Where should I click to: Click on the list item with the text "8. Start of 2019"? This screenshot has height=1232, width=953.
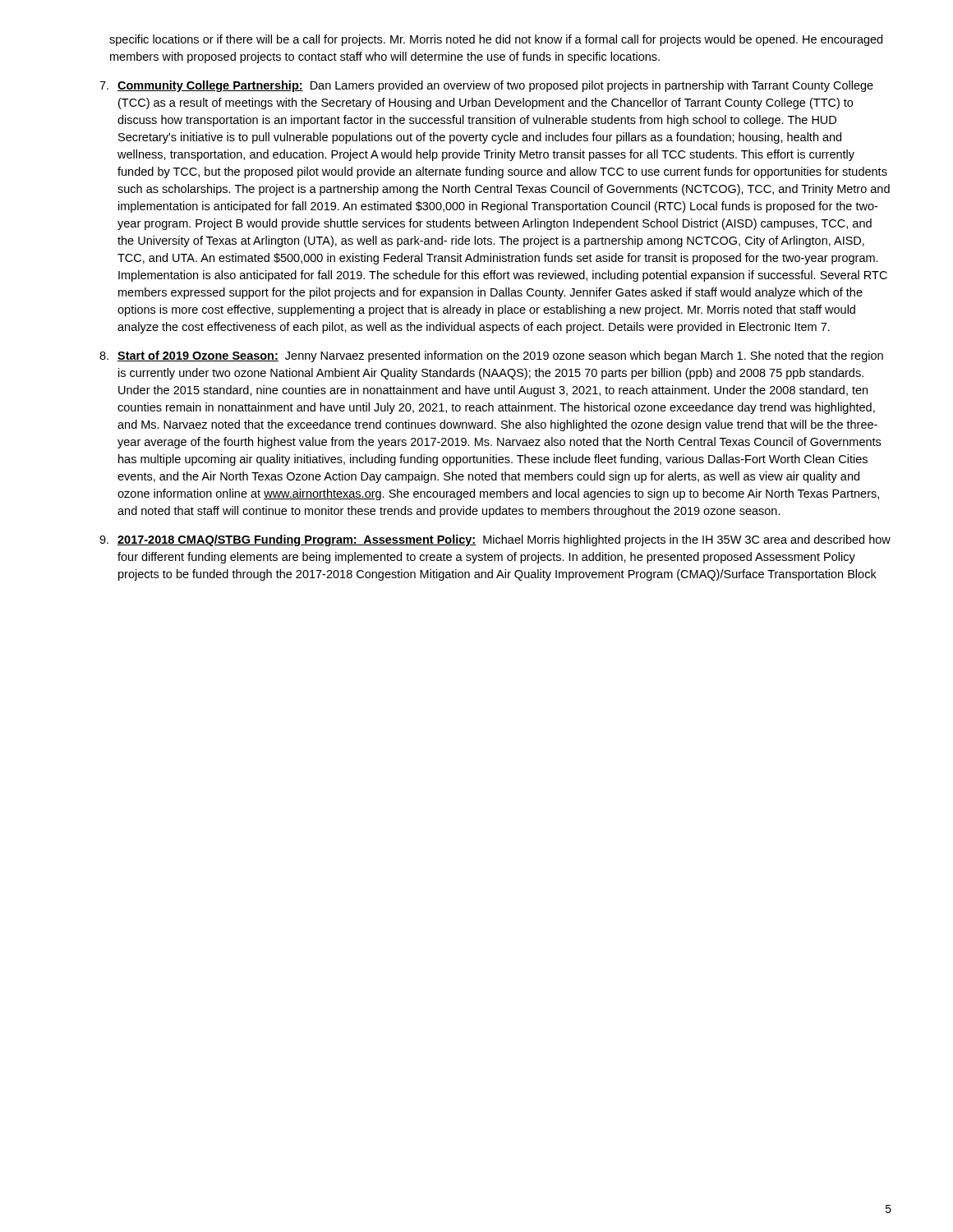pyautogui.click(x=481, y=434)
